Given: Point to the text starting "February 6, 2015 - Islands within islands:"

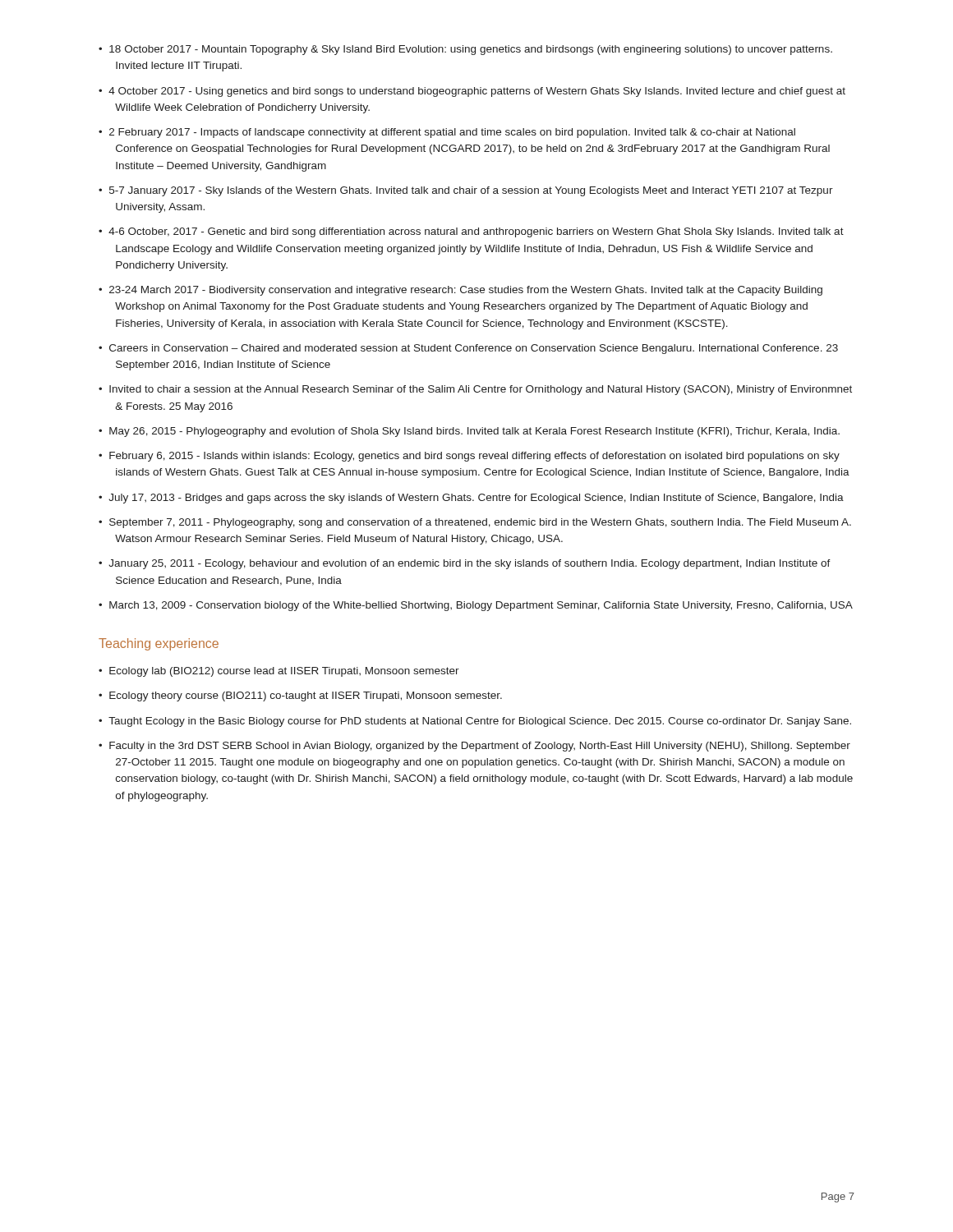Looking at the screenshot, I should click(476, 464).
